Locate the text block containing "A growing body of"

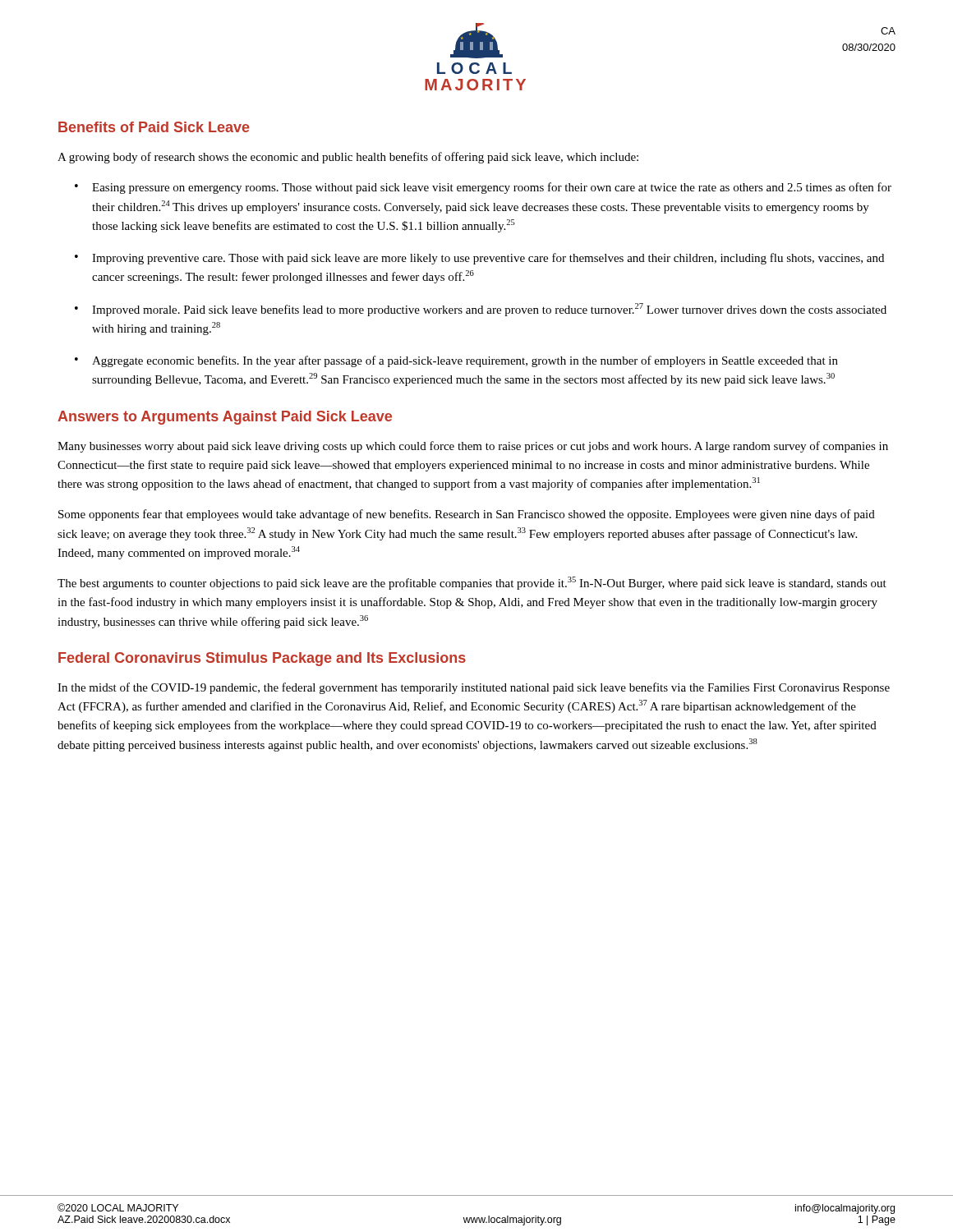348,157
